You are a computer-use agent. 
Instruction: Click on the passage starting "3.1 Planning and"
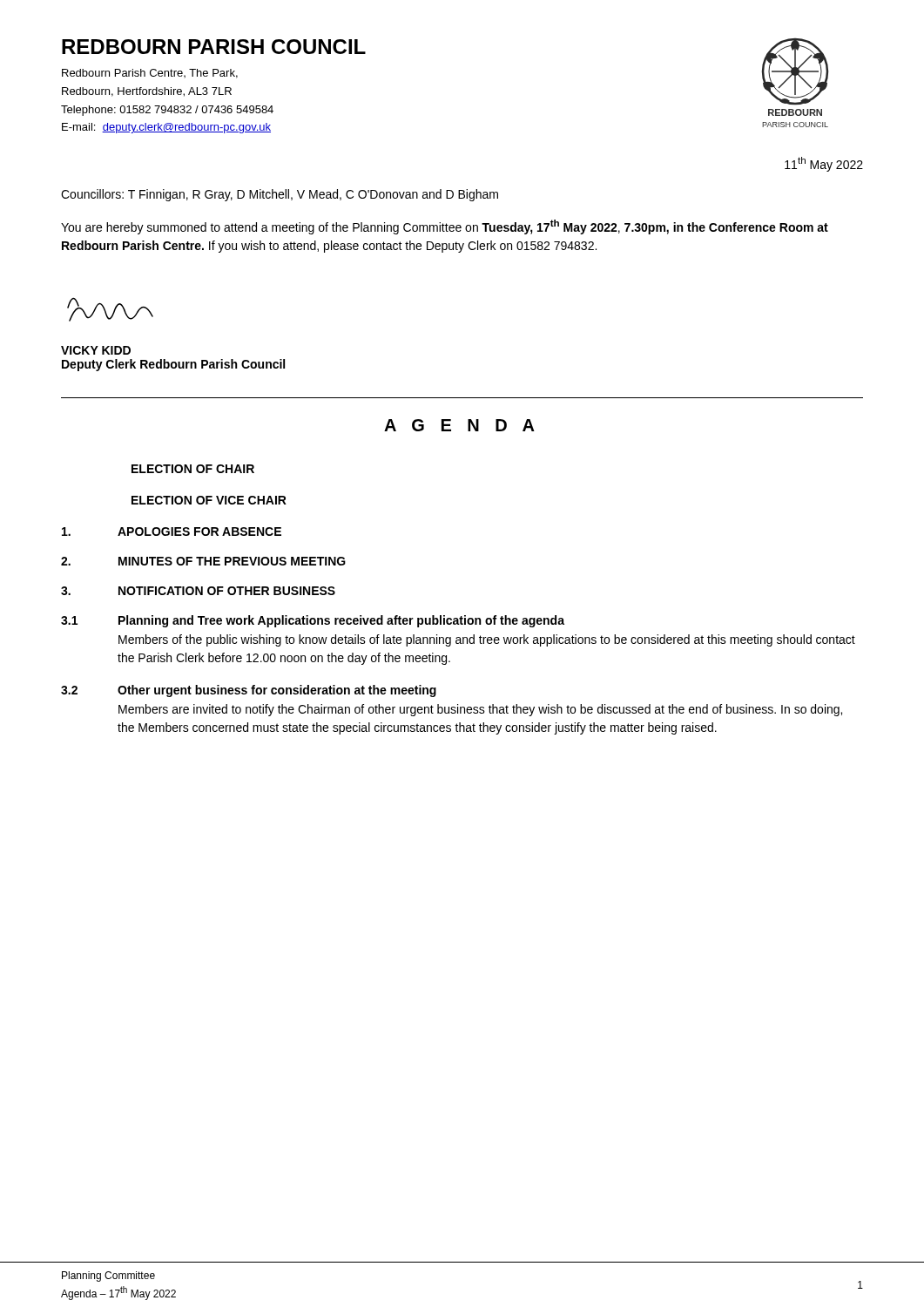pyautogui.click(x=462, y=640)
